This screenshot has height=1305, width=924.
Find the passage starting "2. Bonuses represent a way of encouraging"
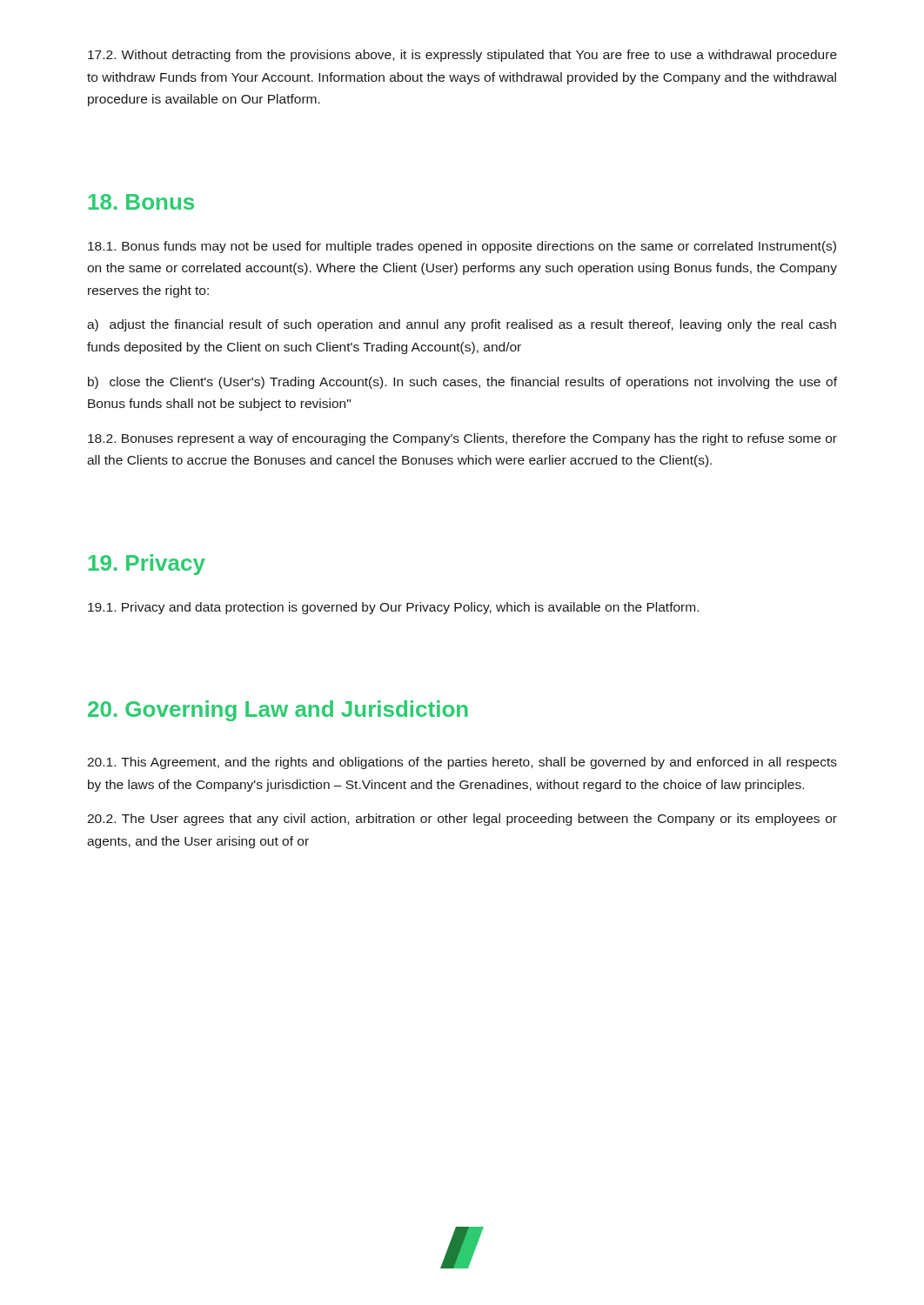tap(462, 449)
